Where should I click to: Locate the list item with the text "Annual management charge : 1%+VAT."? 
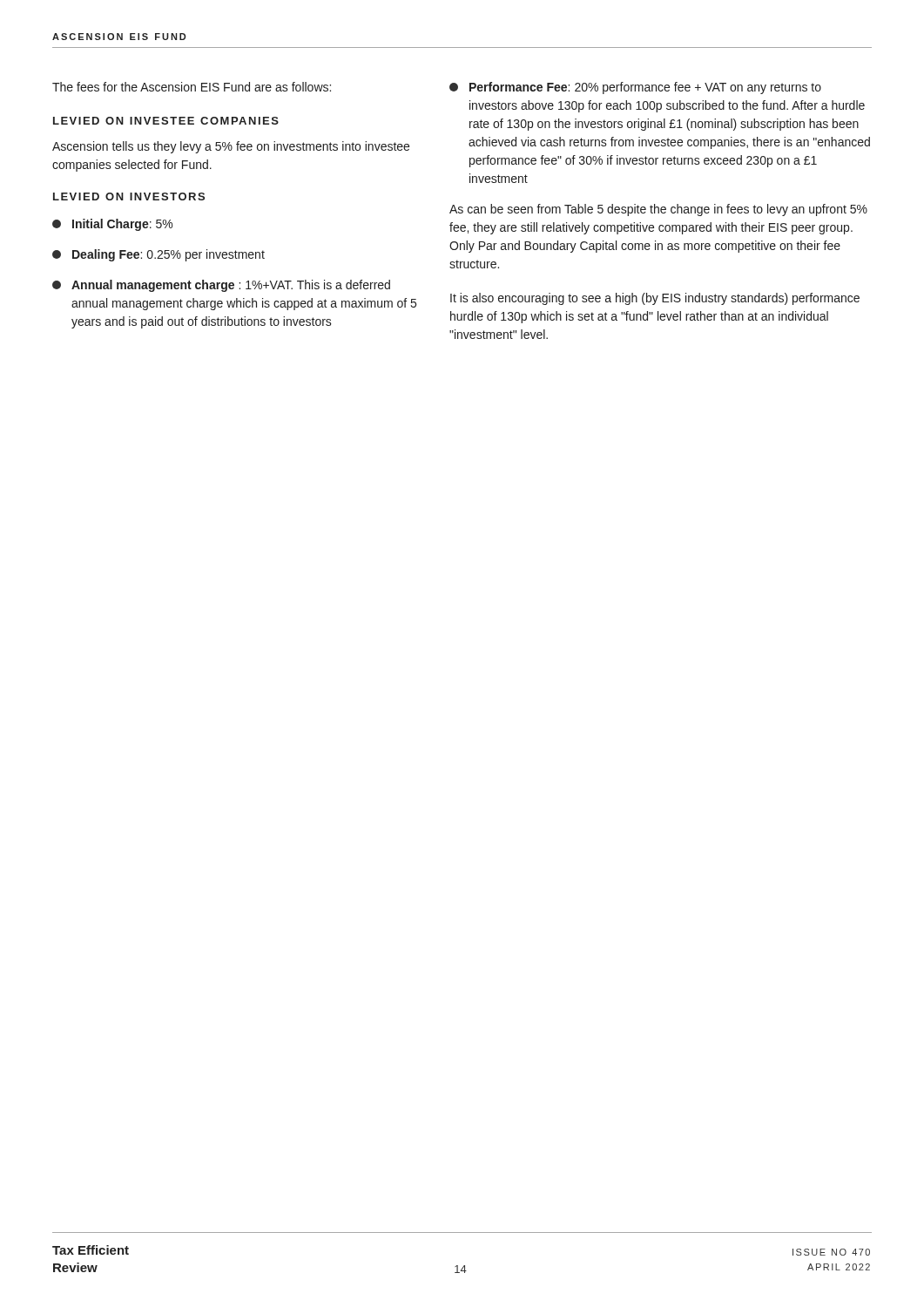(235, 304)
